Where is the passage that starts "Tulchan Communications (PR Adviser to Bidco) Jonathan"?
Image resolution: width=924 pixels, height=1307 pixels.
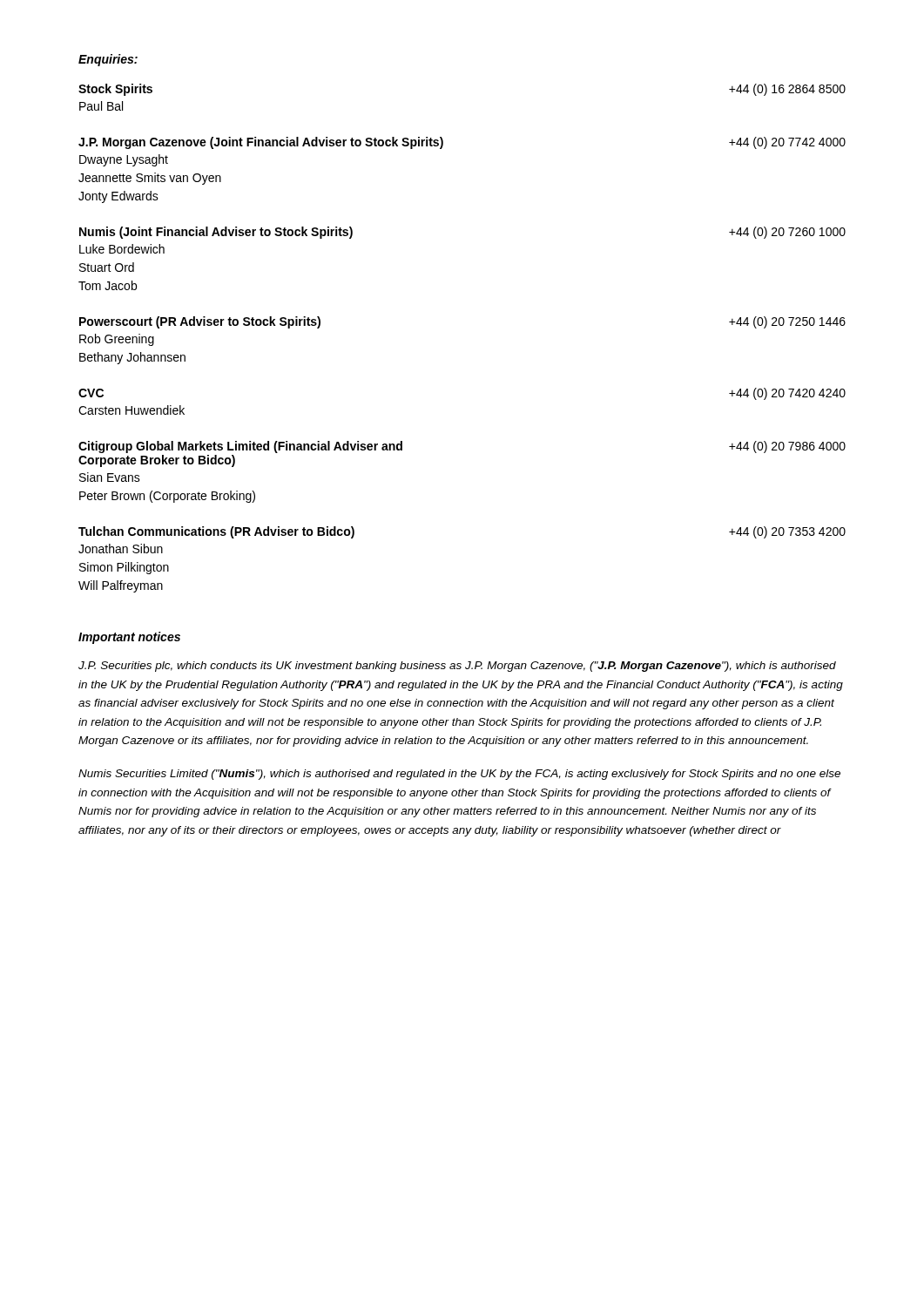point(212,532)
